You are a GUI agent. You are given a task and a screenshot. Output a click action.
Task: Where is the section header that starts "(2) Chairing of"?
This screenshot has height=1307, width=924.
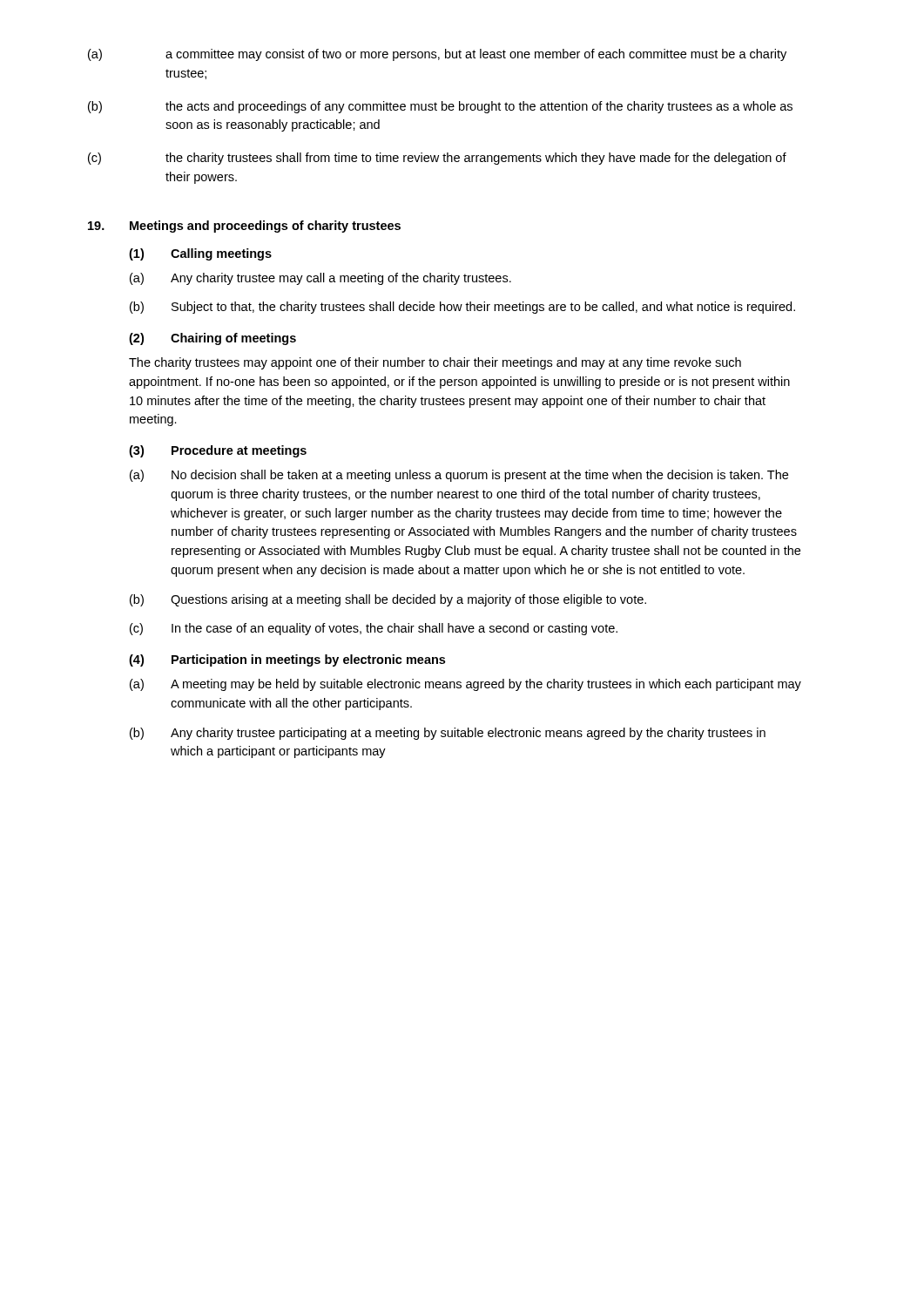[213, 338]
